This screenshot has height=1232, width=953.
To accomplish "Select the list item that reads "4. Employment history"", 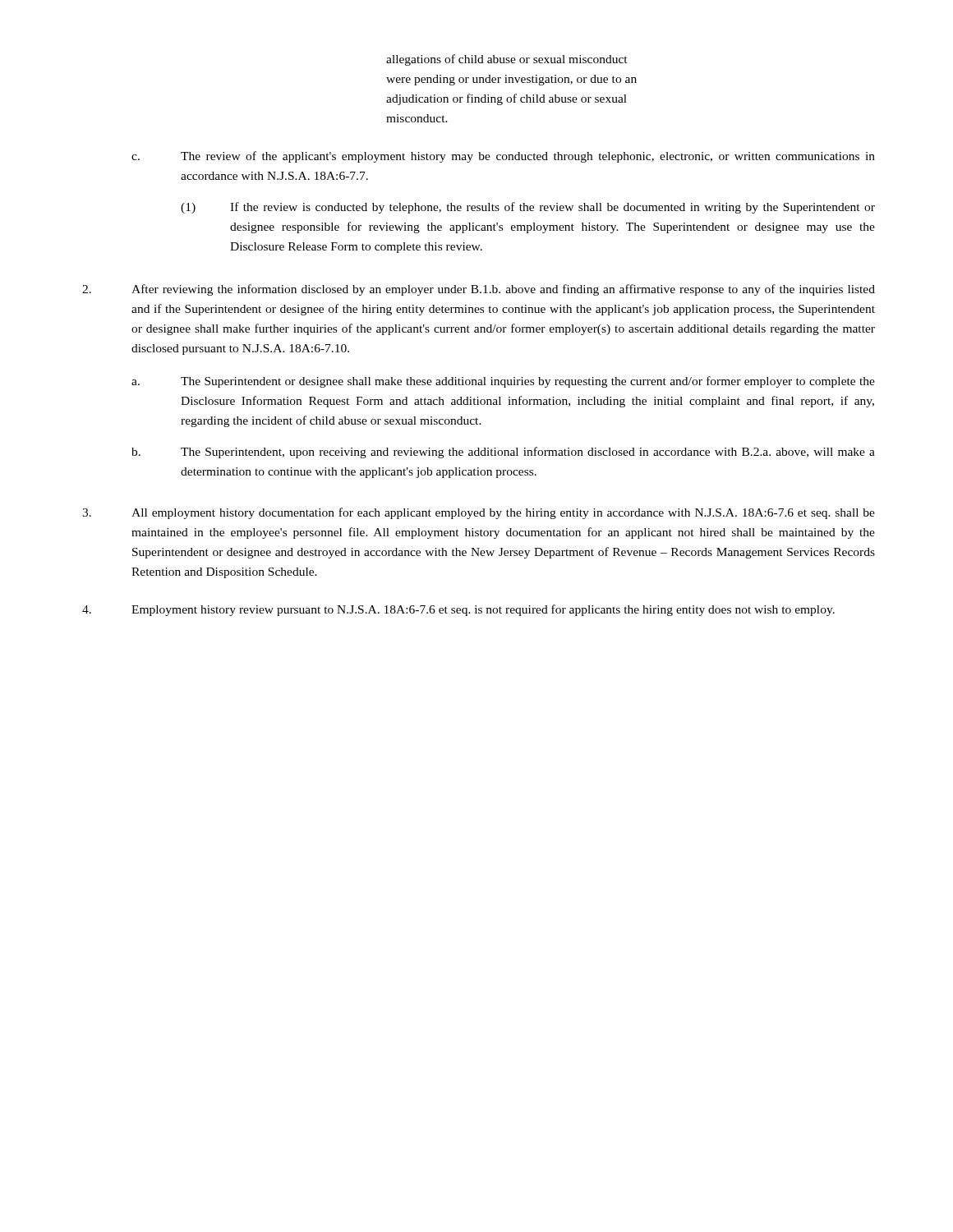I will coord(479,610).
